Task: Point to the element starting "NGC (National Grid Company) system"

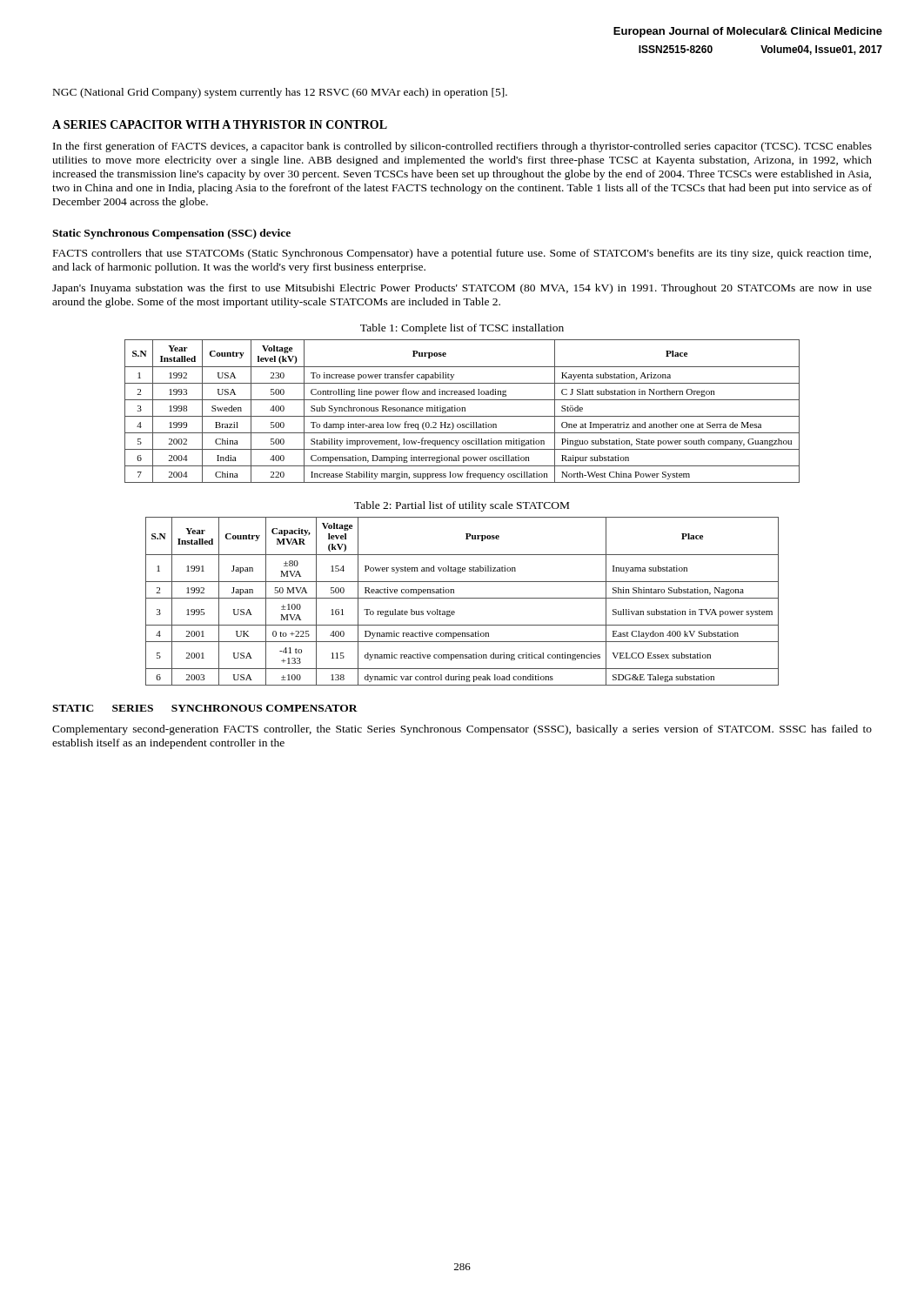Action: click(280, 92)
